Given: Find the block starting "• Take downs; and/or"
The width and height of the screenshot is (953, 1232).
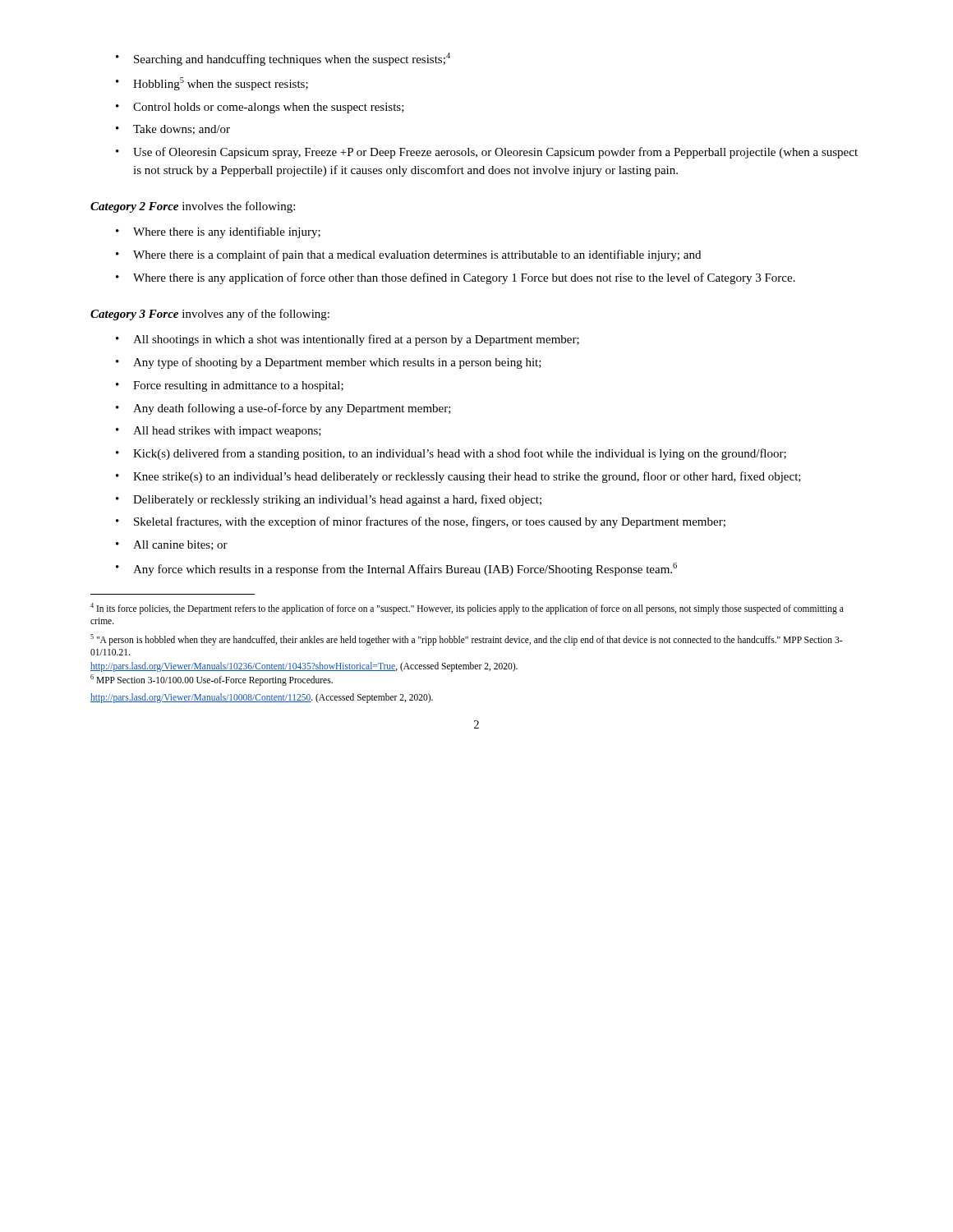Looking at the screenshot, I should coord(173,130).
